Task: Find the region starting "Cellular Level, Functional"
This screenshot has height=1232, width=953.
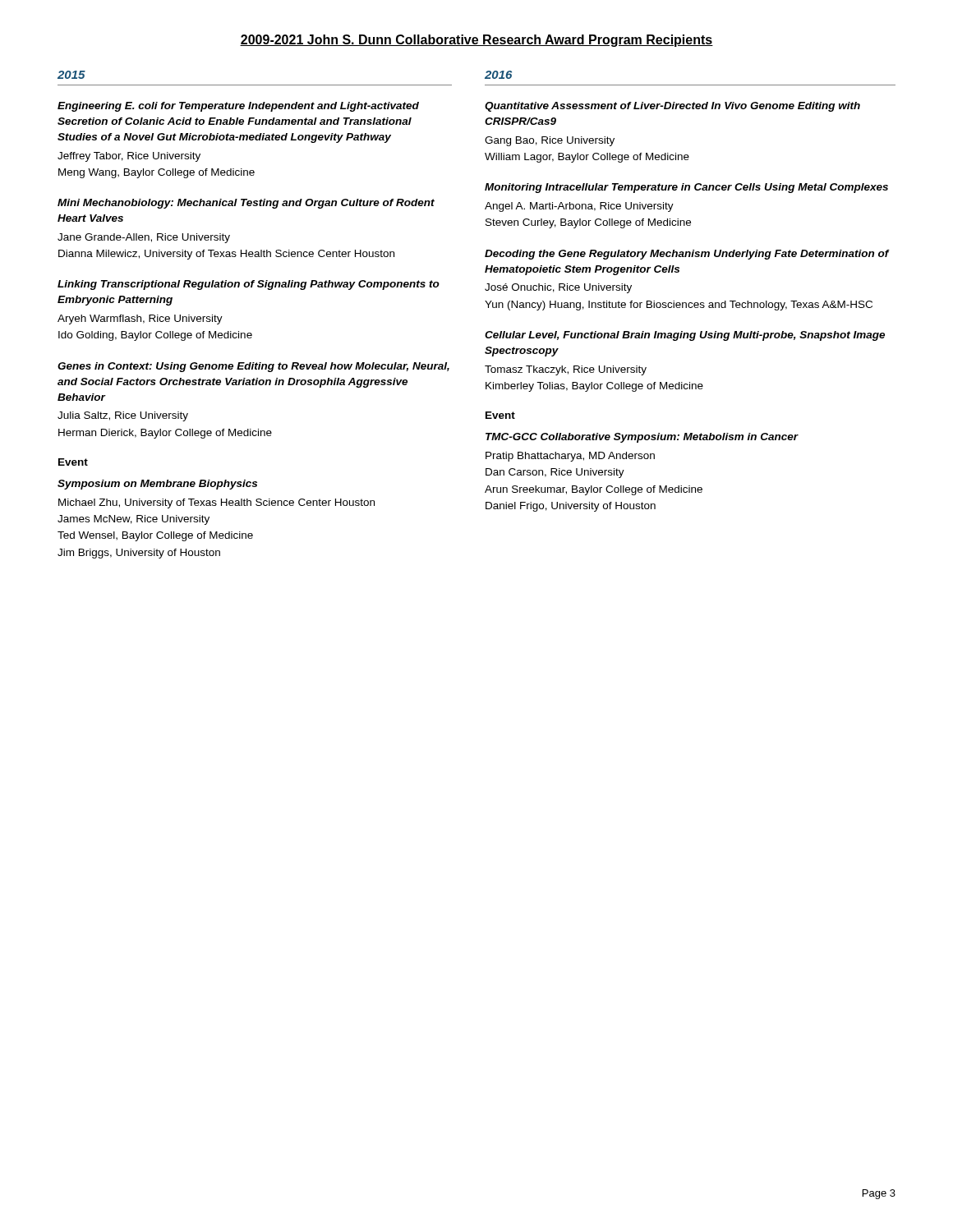Action: click(685, 336)
